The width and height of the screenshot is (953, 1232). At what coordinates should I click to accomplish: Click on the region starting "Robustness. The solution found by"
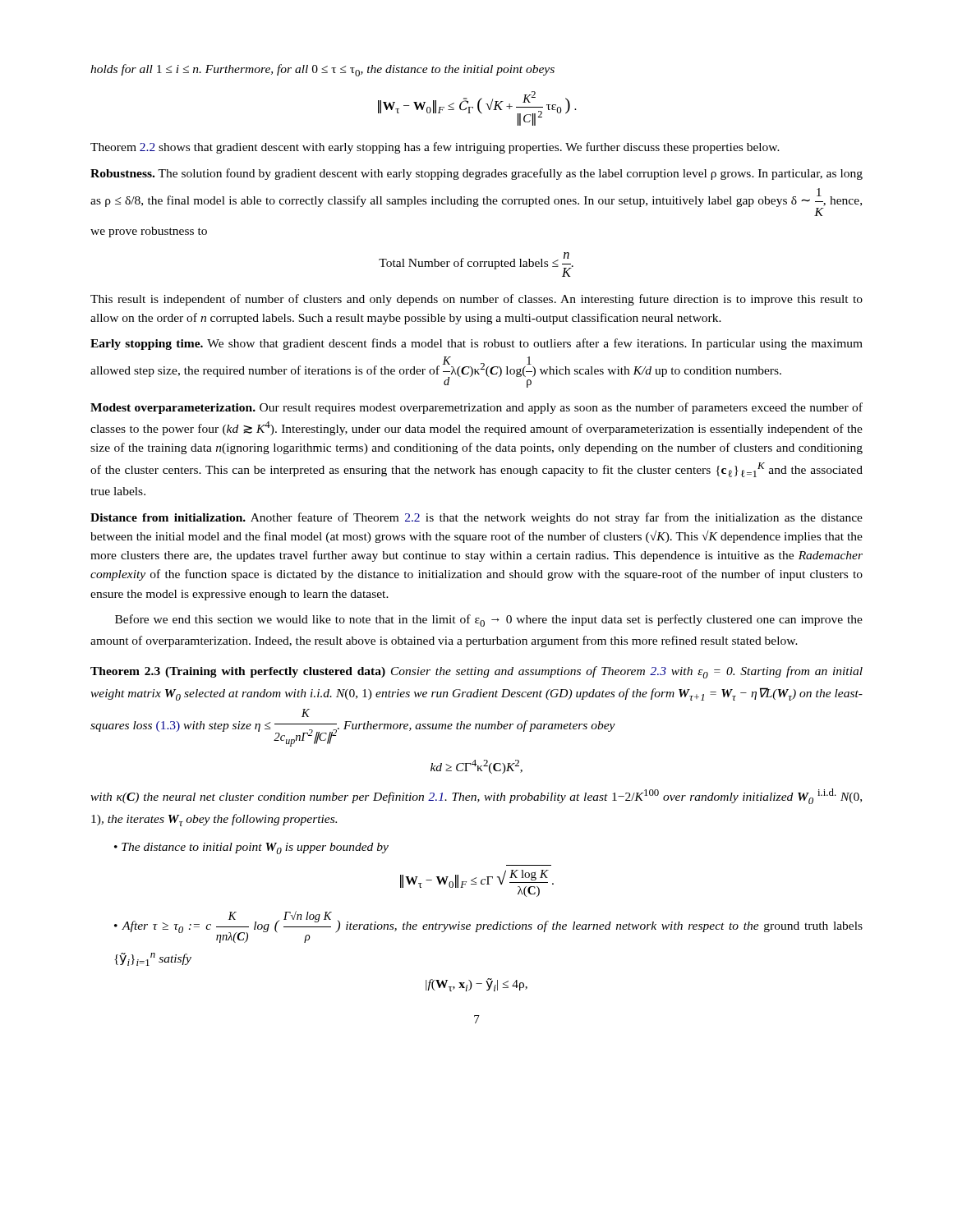coord(476,202)
